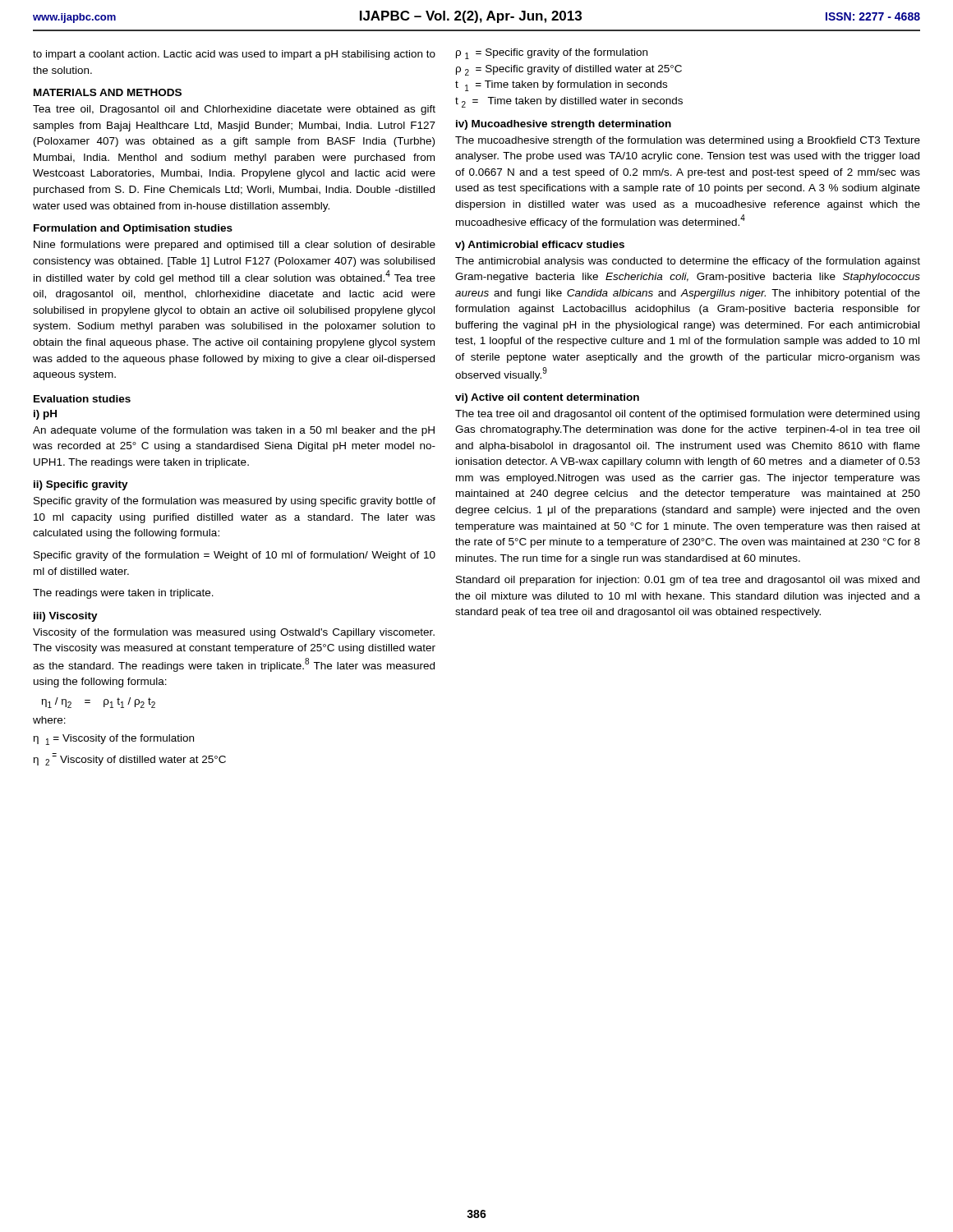Point to "Formulation and Optimisation studies"

click(x=133, y=228)
